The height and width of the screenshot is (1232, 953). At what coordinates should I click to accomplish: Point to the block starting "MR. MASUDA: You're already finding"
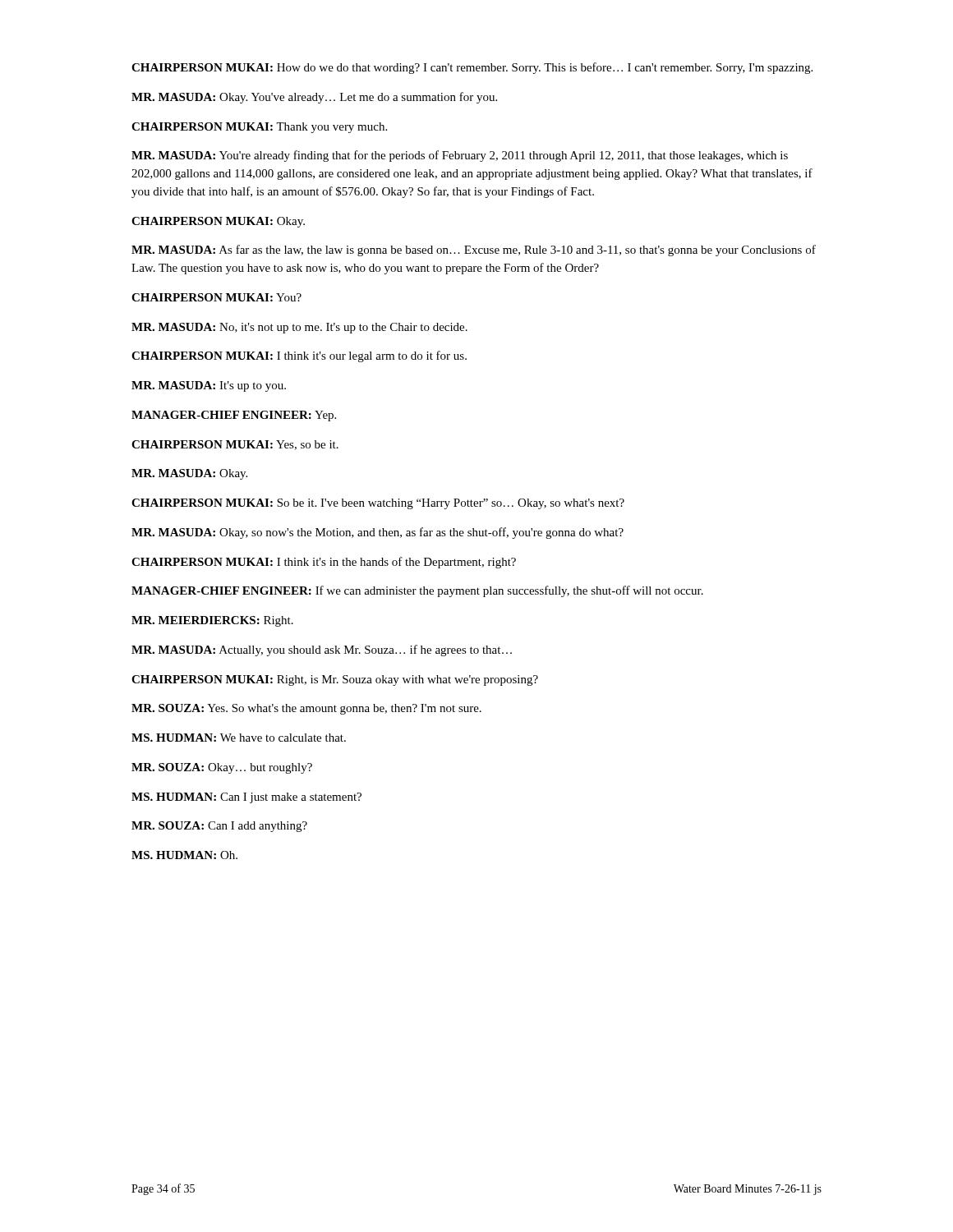coord(476,174)
